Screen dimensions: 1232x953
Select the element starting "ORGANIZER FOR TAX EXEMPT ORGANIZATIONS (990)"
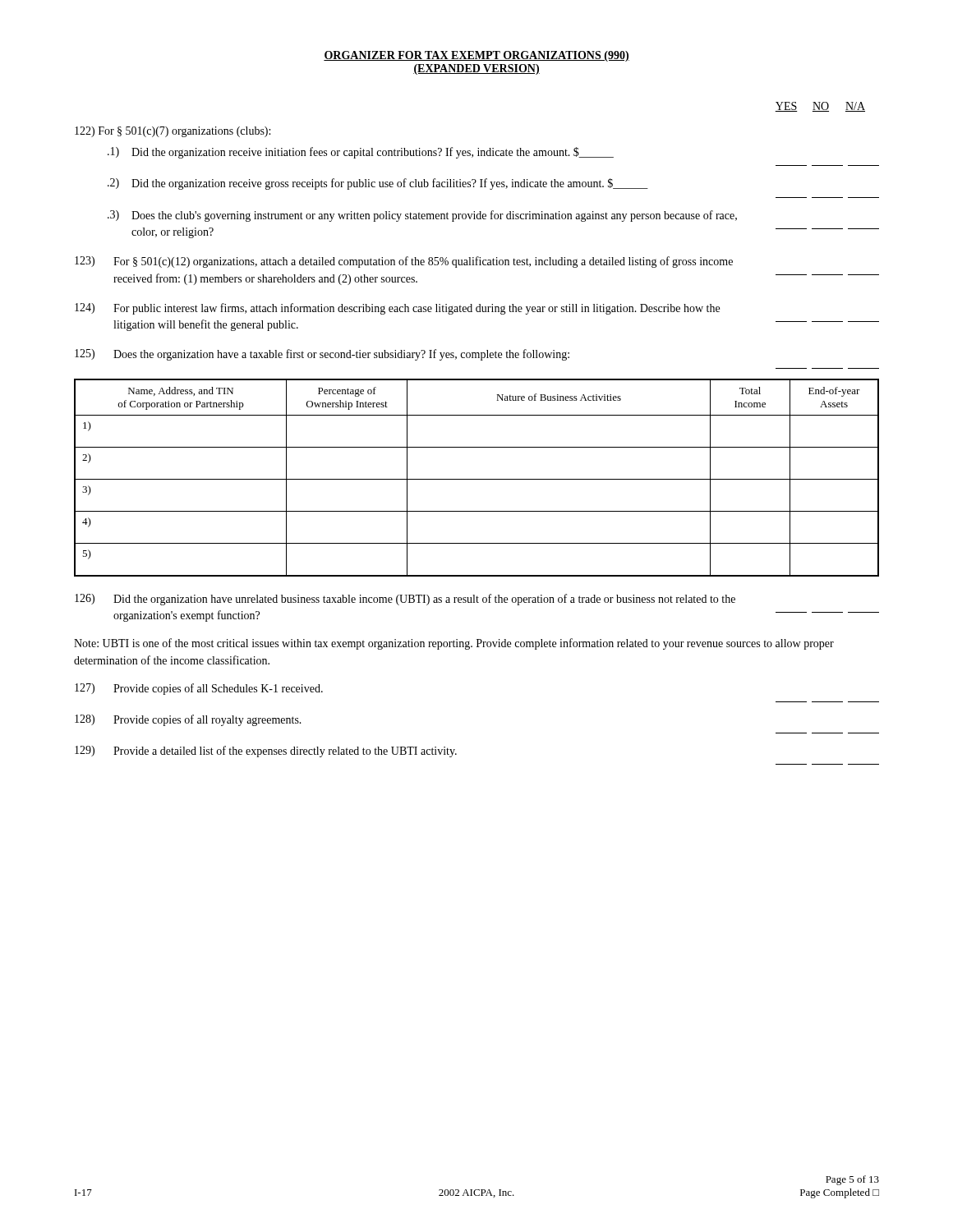coord(476,62)
